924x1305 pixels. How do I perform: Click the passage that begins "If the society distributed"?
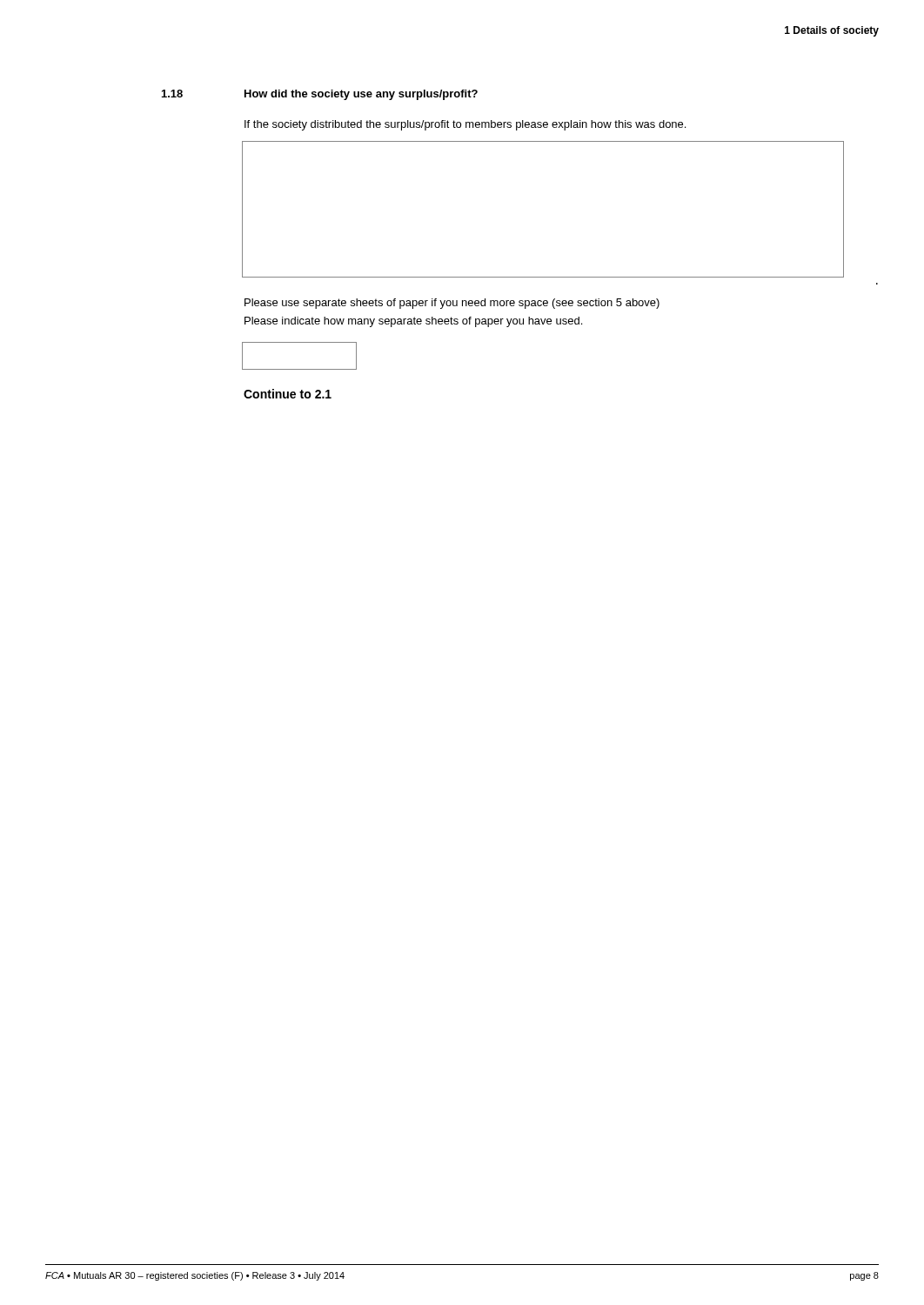(465, 124)
